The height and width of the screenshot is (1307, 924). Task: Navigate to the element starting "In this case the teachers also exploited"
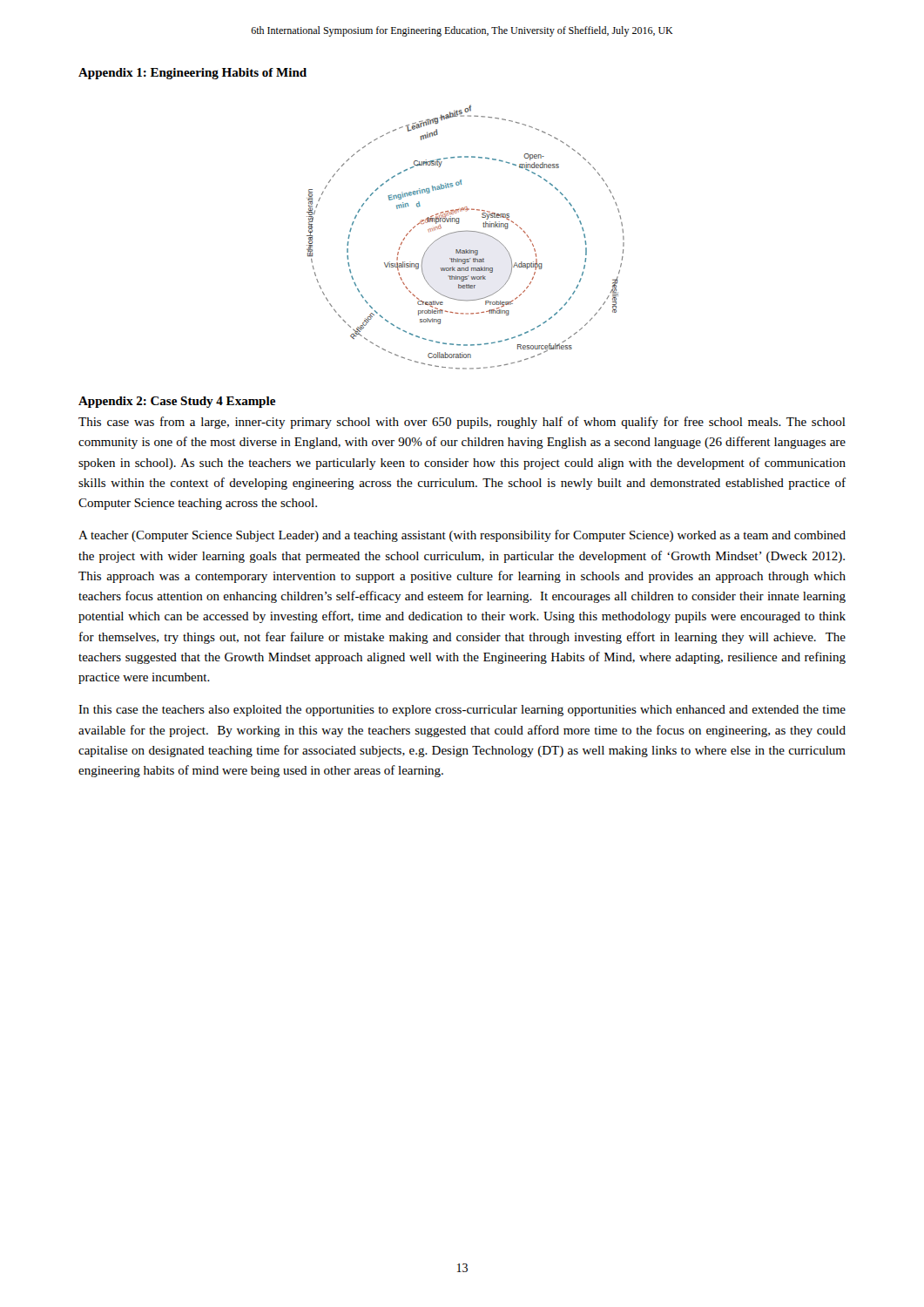[462, 740]
